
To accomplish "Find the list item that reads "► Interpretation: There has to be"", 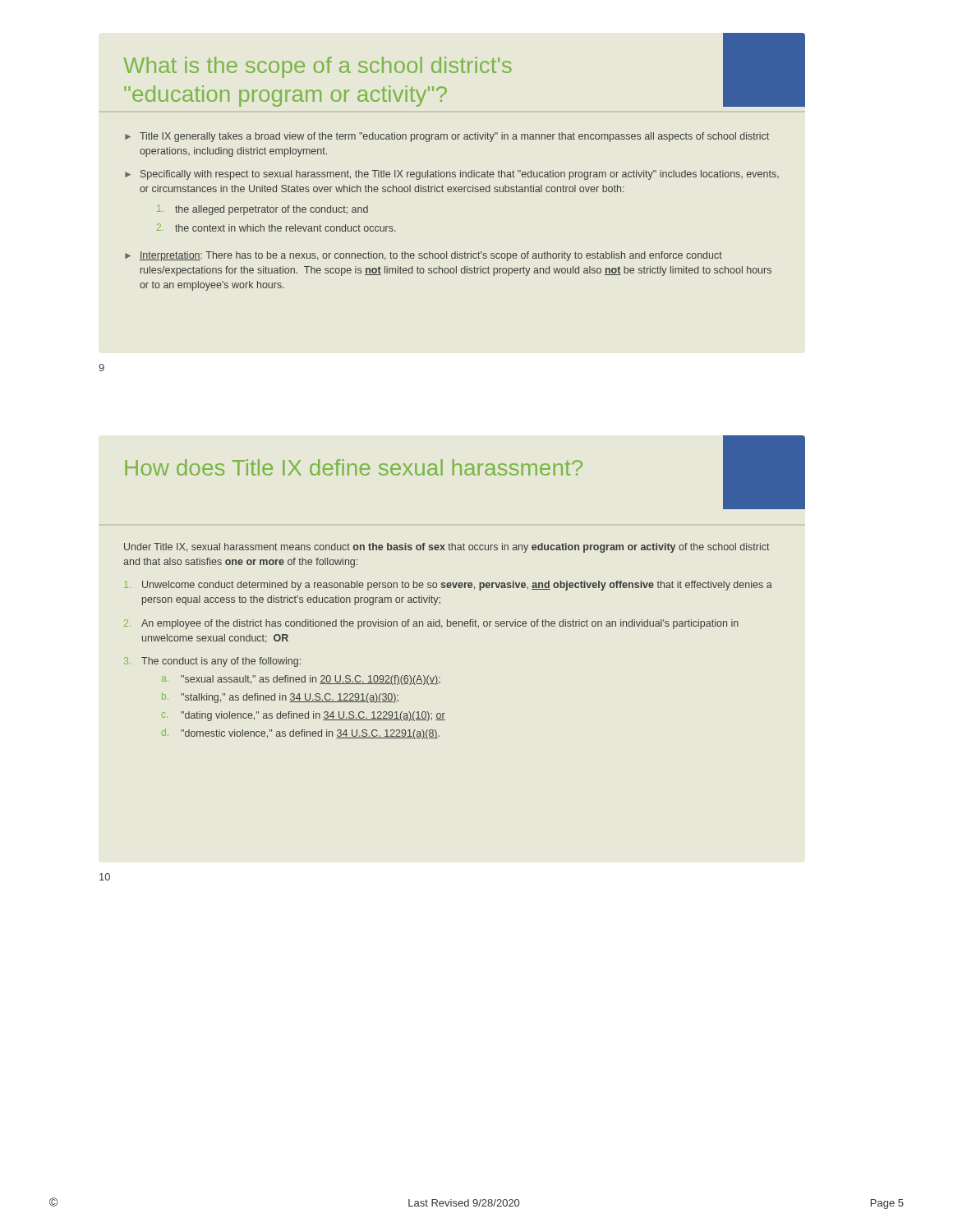I will click(452, 270).
